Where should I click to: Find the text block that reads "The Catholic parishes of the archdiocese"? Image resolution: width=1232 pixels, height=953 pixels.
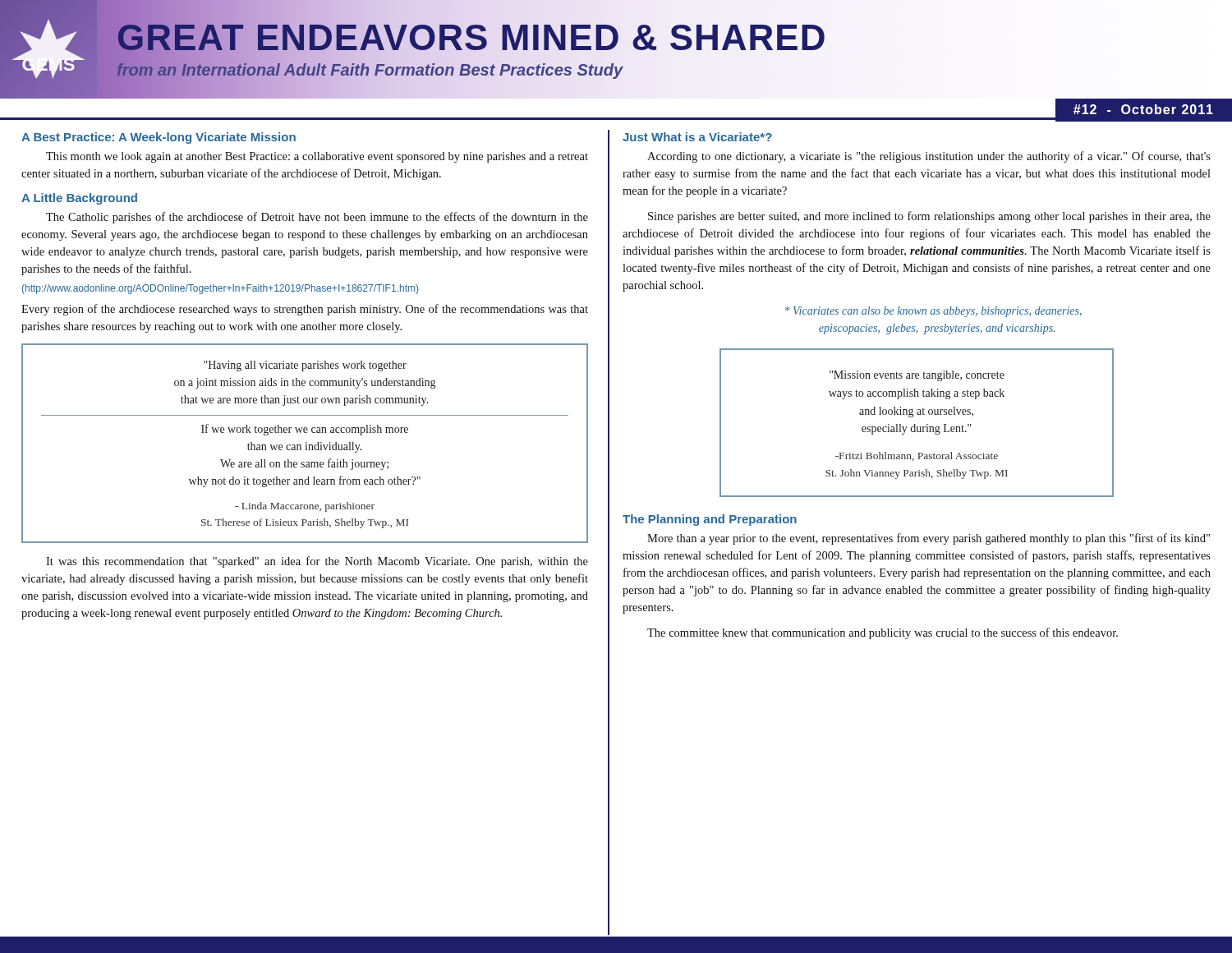tap(305, 243)
